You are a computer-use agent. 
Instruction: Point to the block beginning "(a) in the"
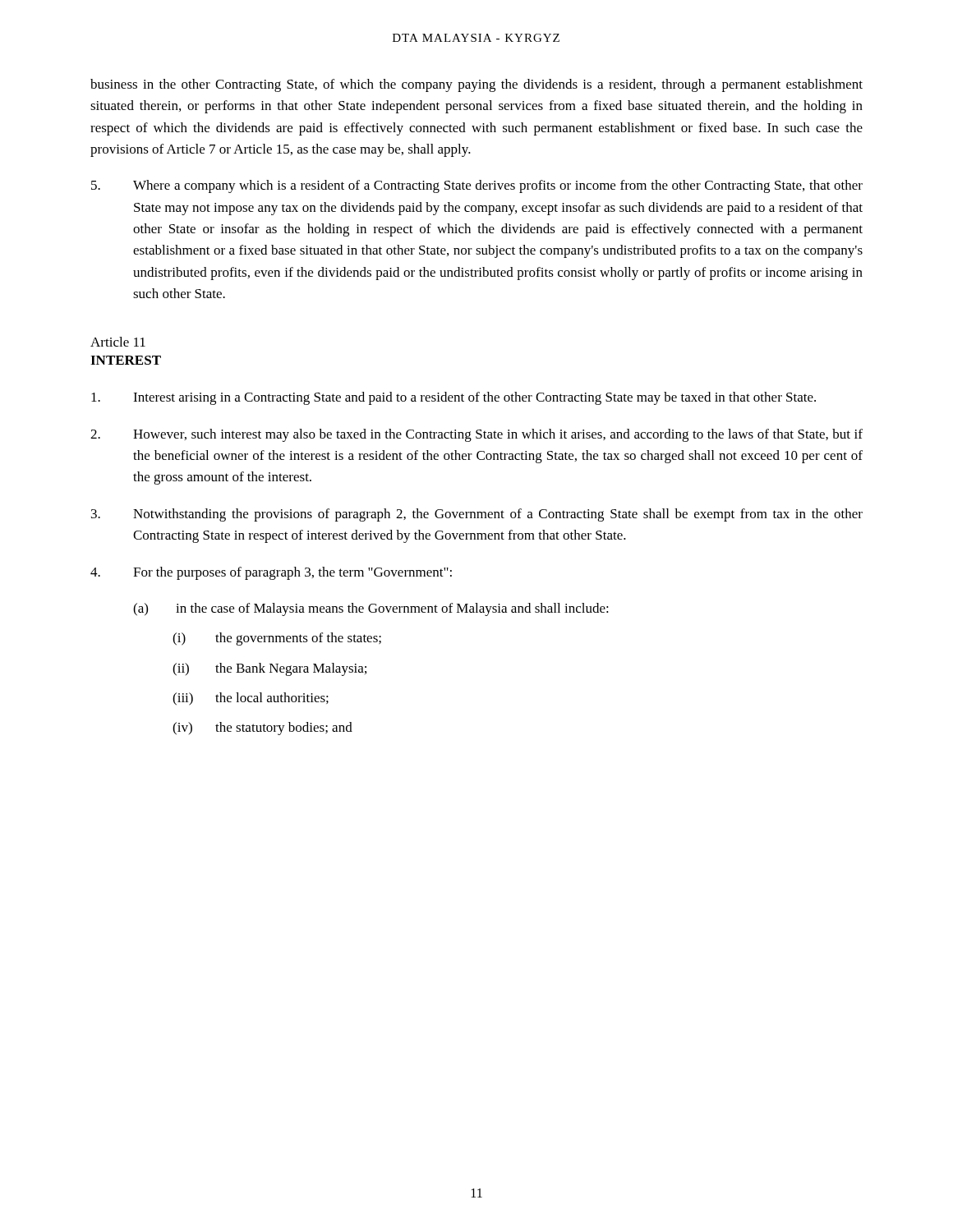click(498, 609)
